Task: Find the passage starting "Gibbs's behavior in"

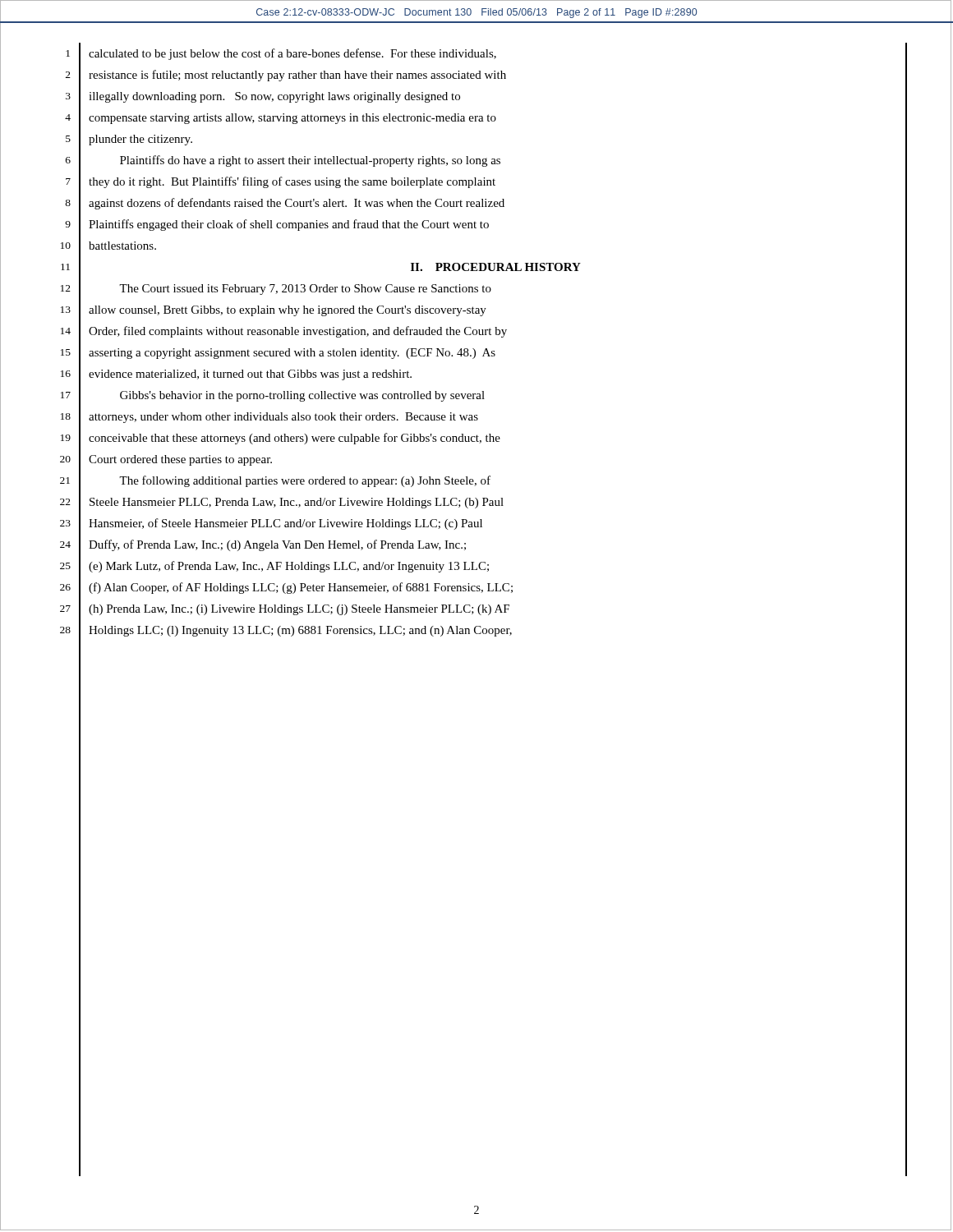Action: coord(495,427)
